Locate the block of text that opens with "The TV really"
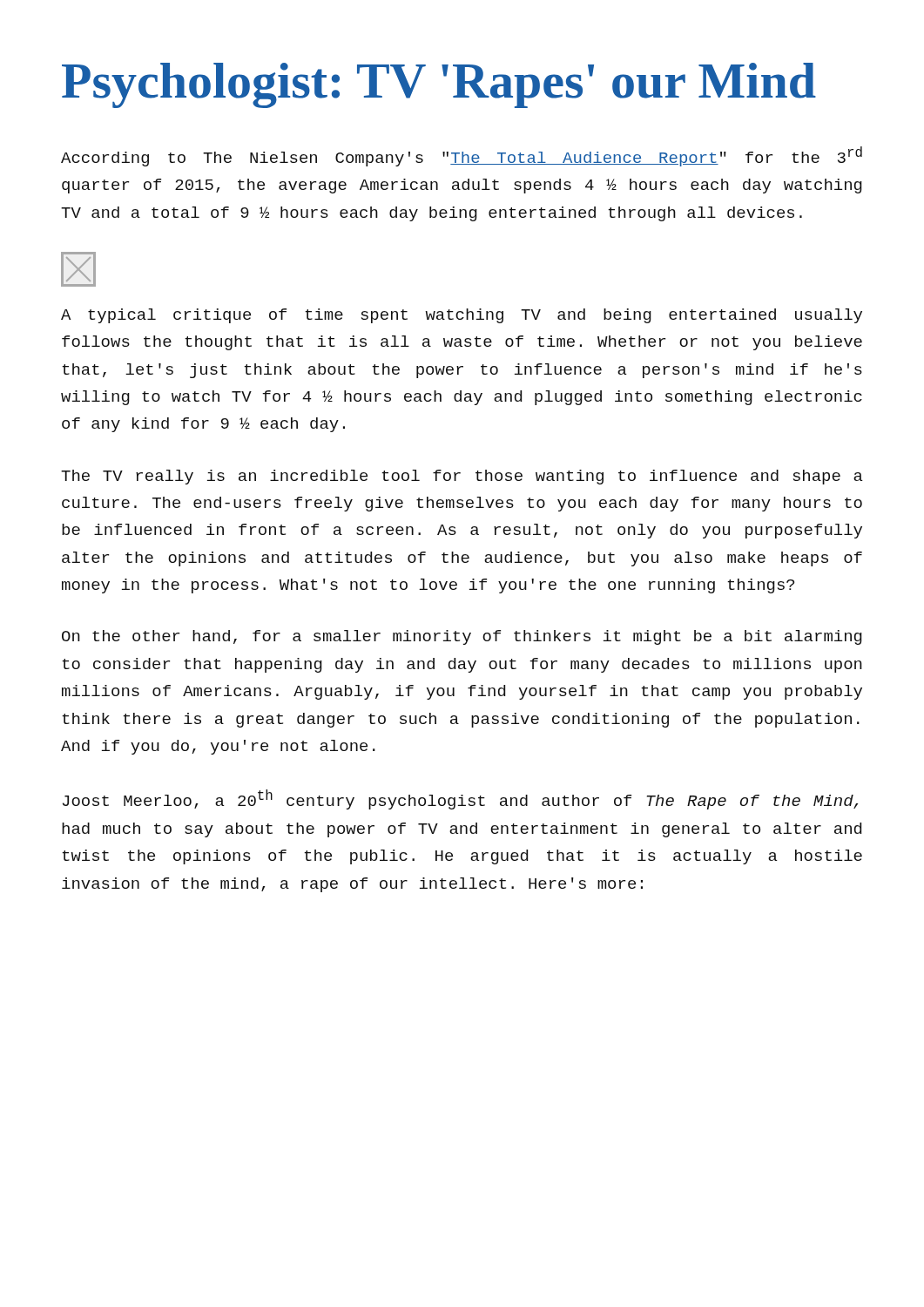 click(x=462, y=531)
